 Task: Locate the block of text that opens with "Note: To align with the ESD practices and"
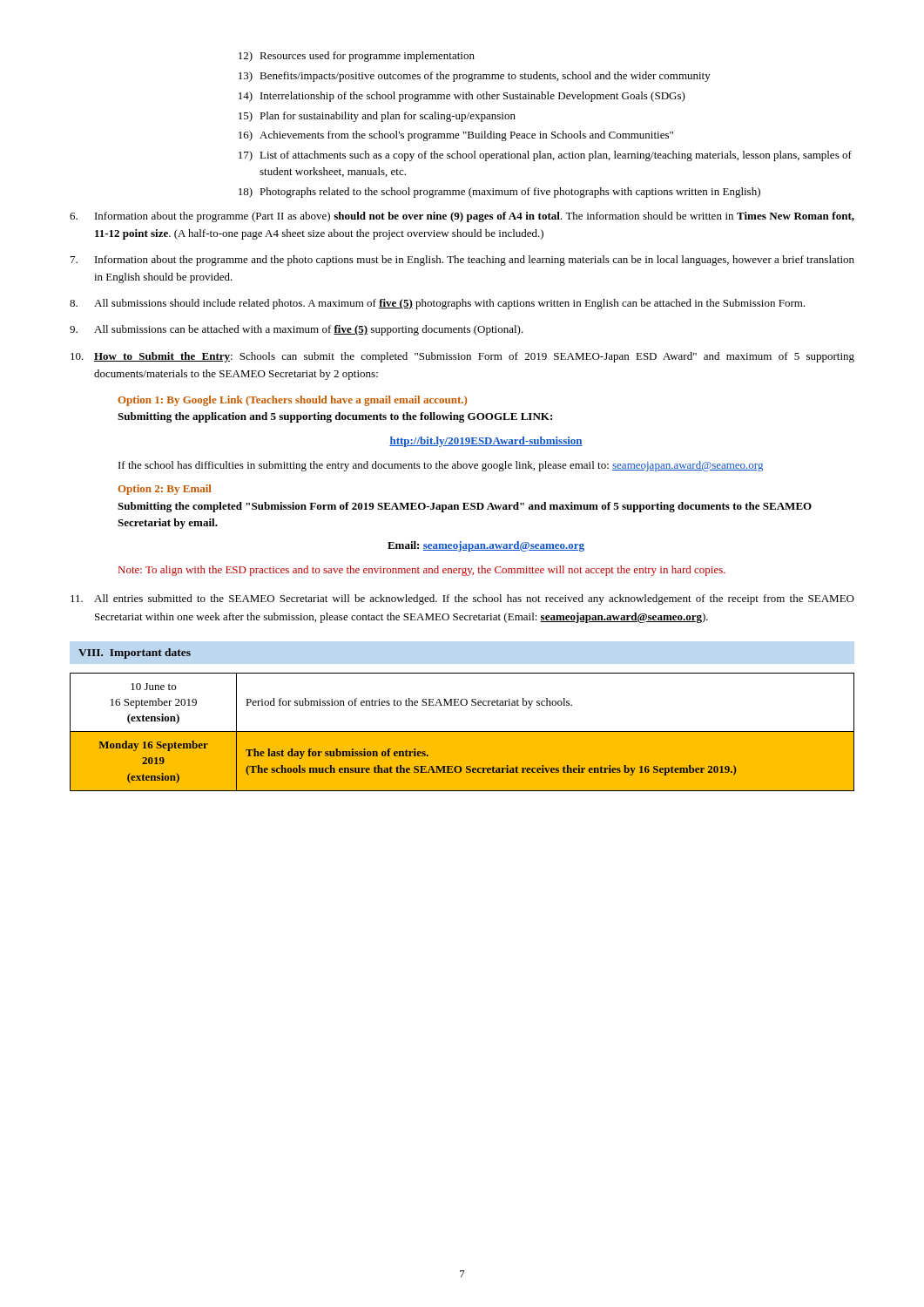(x=422, y=569)
